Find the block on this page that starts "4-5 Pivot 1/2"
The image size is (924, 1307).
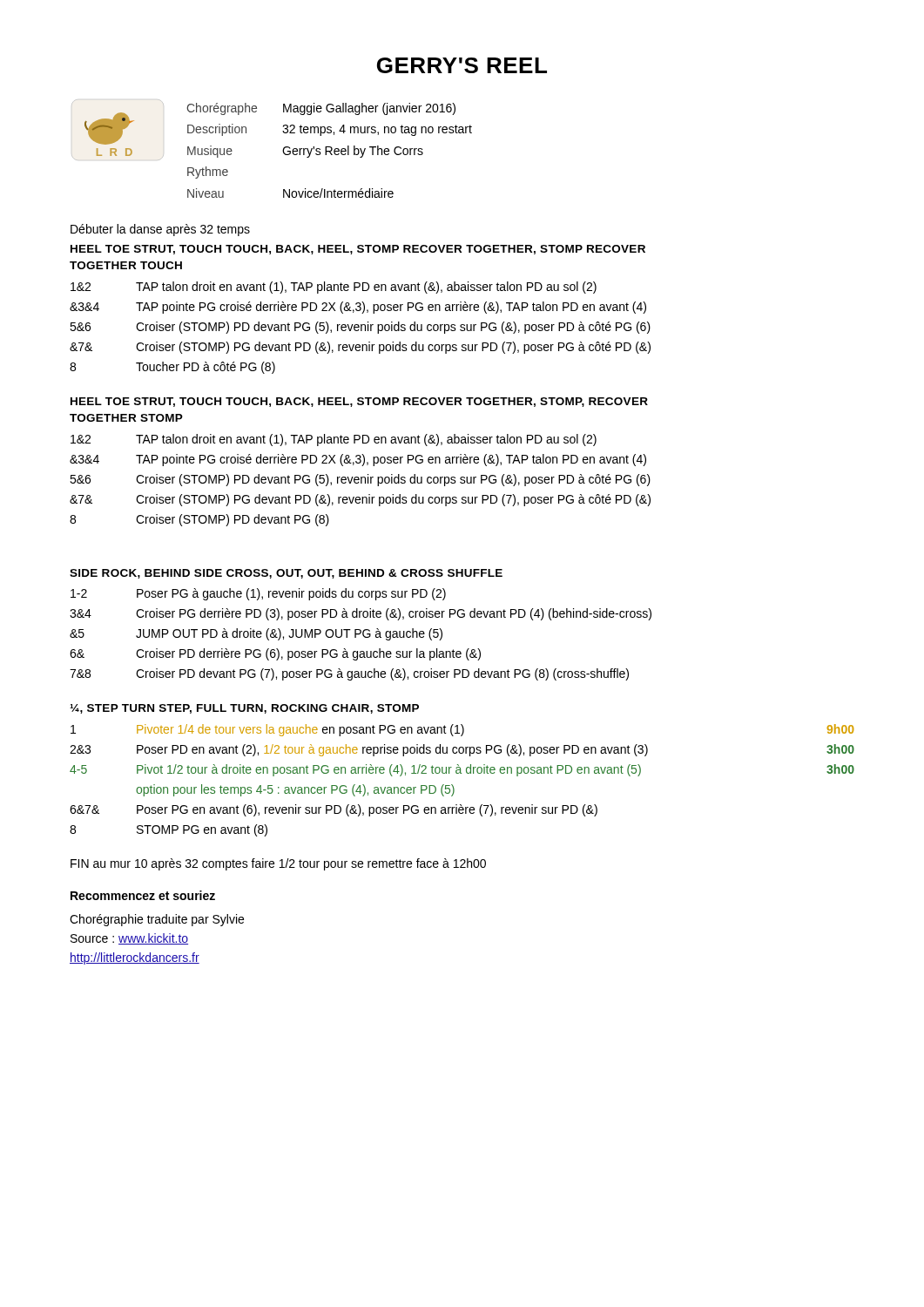click(x=462, y=770)
